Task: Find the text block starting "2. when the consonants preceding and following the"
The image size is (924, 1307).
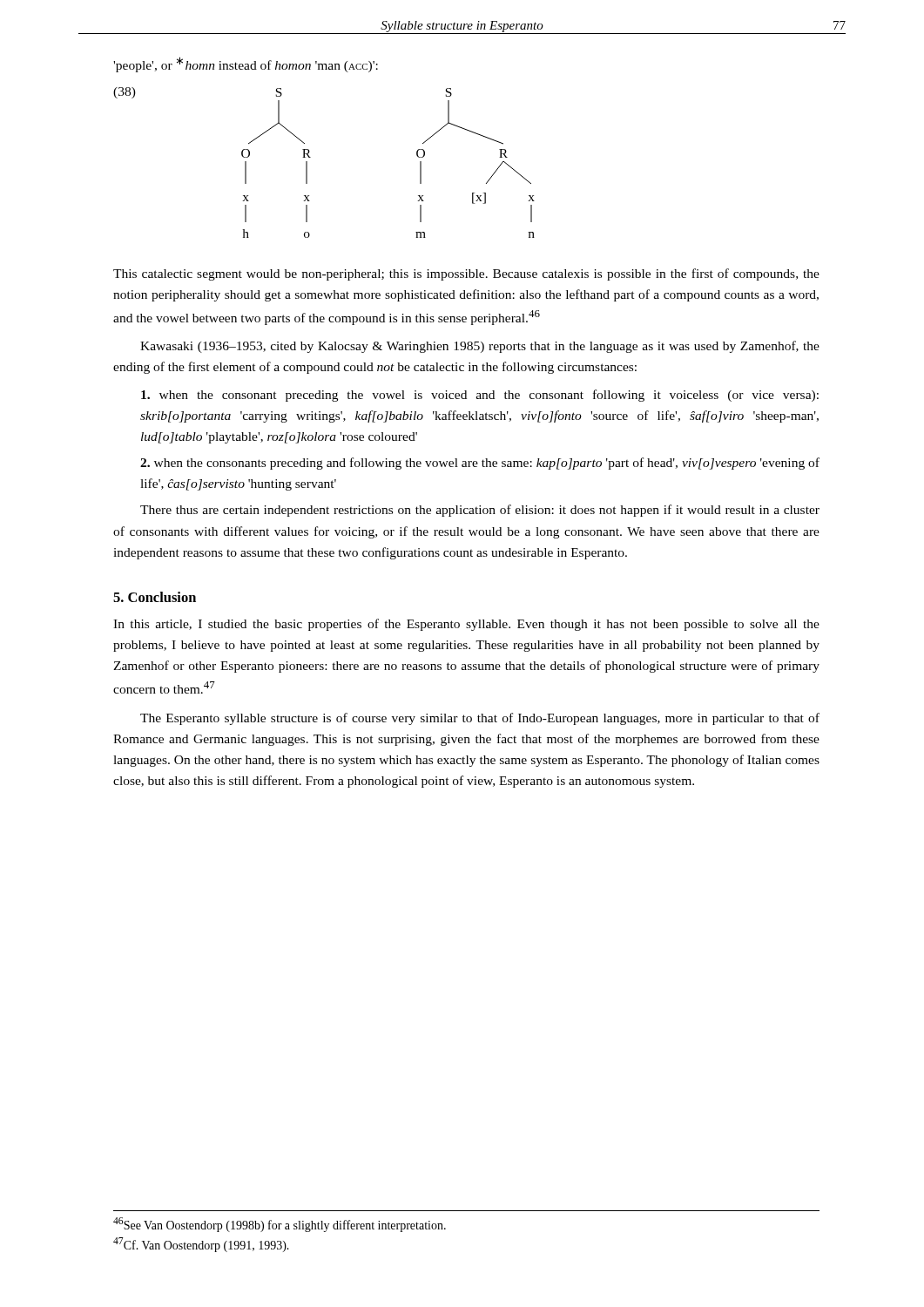Action: 480,473
